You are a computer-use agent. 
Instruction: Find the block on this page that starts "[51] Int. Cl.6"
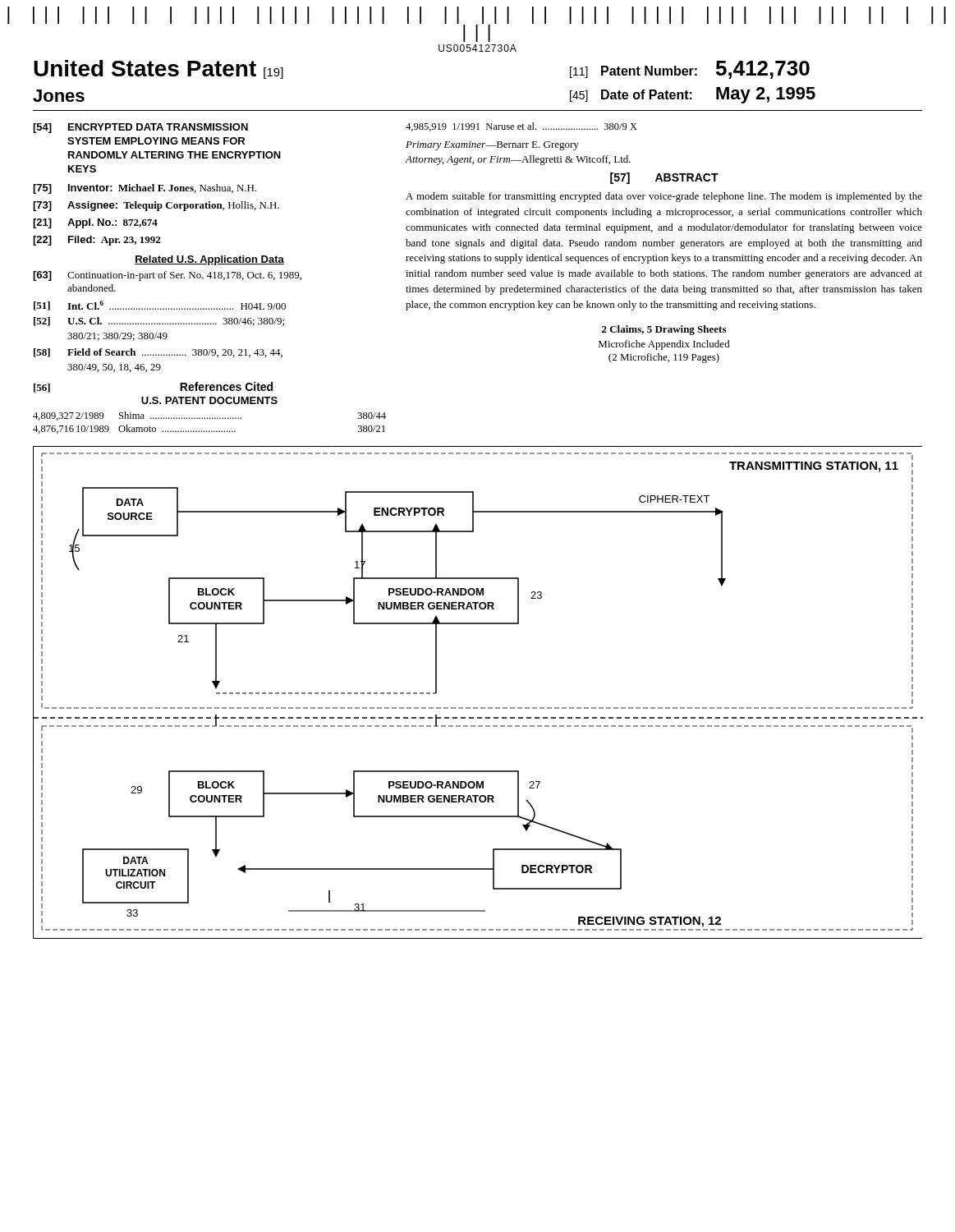(160, 306)
